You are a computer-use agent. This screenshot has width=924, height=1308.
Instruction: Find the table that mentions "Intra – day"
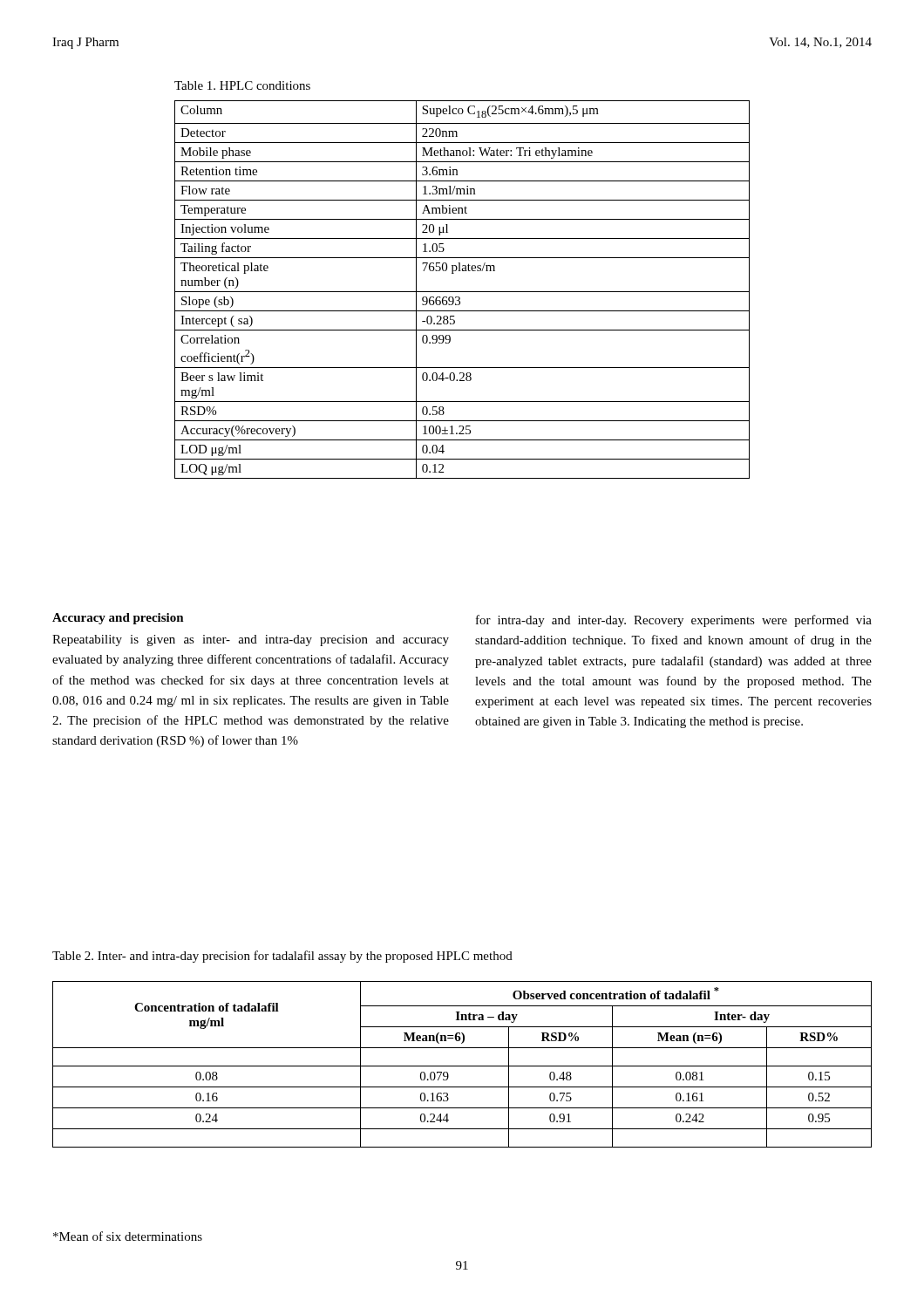(462, 1064)
